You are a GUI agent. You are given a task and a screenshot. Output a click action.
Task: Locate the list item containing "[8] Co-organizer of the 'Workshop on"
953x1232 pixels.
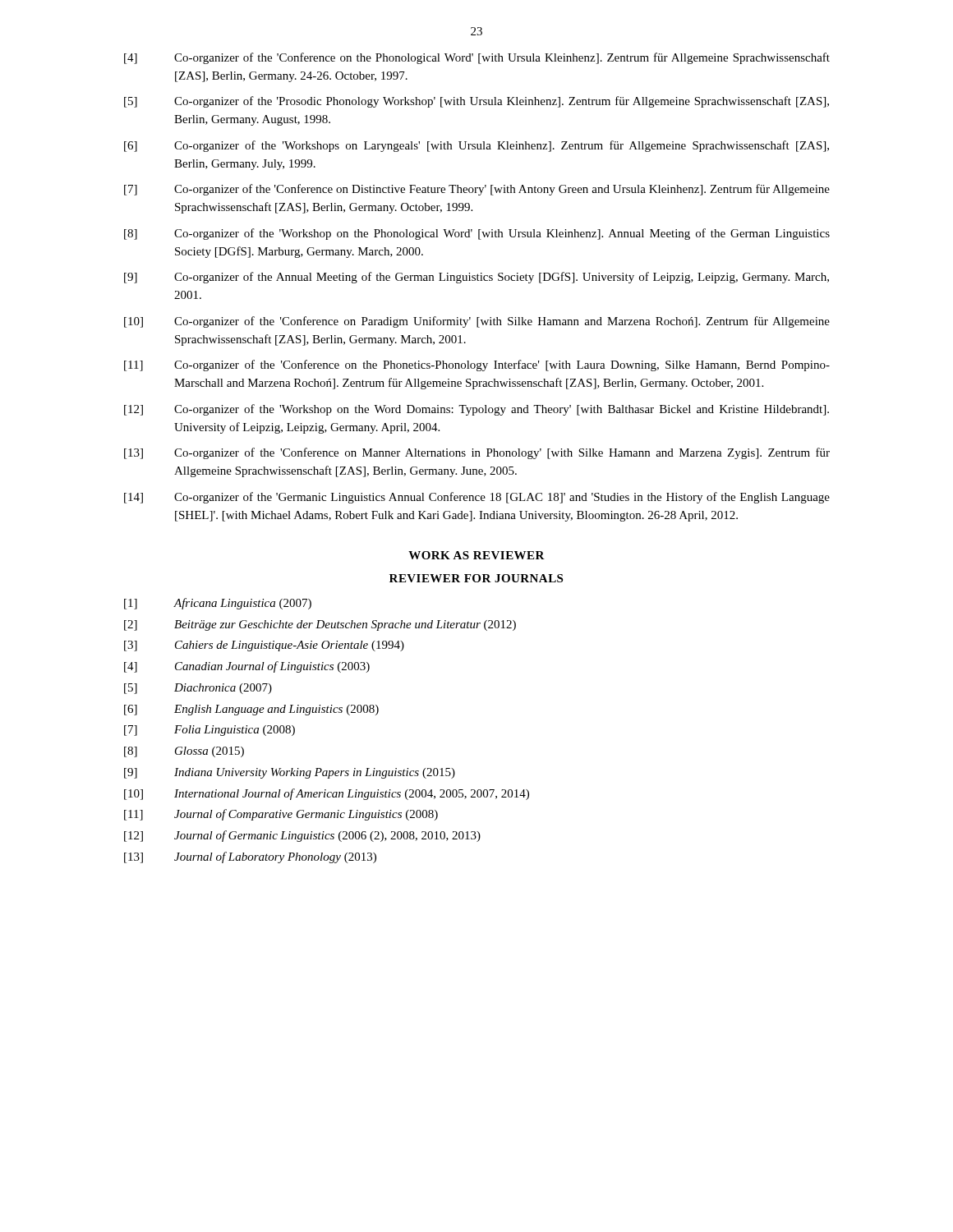[476, 243]
